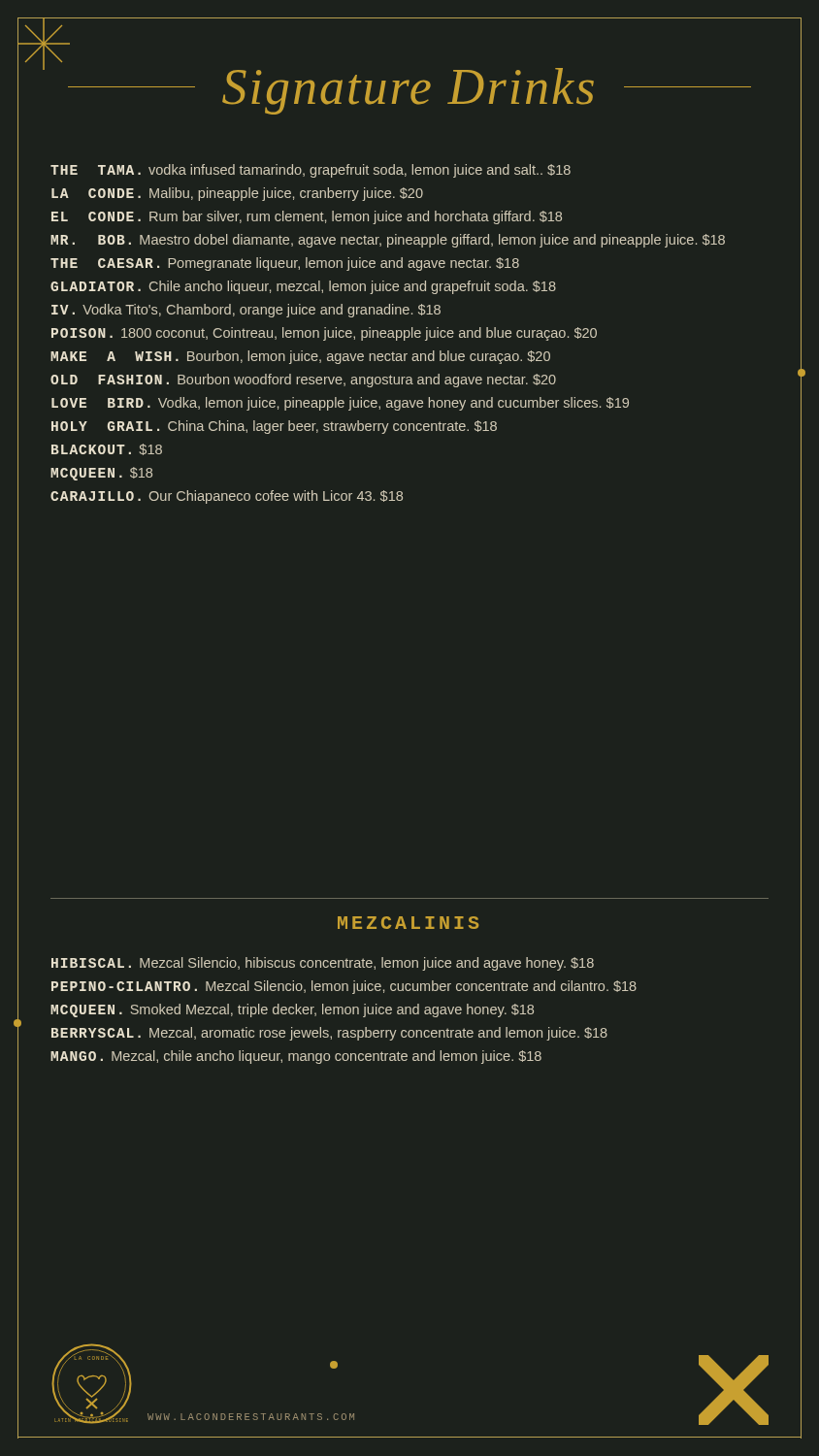The image size is (819, 1456).
Task: Point to the block beginning "IV. Vodka Tito's, Chambord, orange"
Action: pyautogui.click(x=246, y=310)
